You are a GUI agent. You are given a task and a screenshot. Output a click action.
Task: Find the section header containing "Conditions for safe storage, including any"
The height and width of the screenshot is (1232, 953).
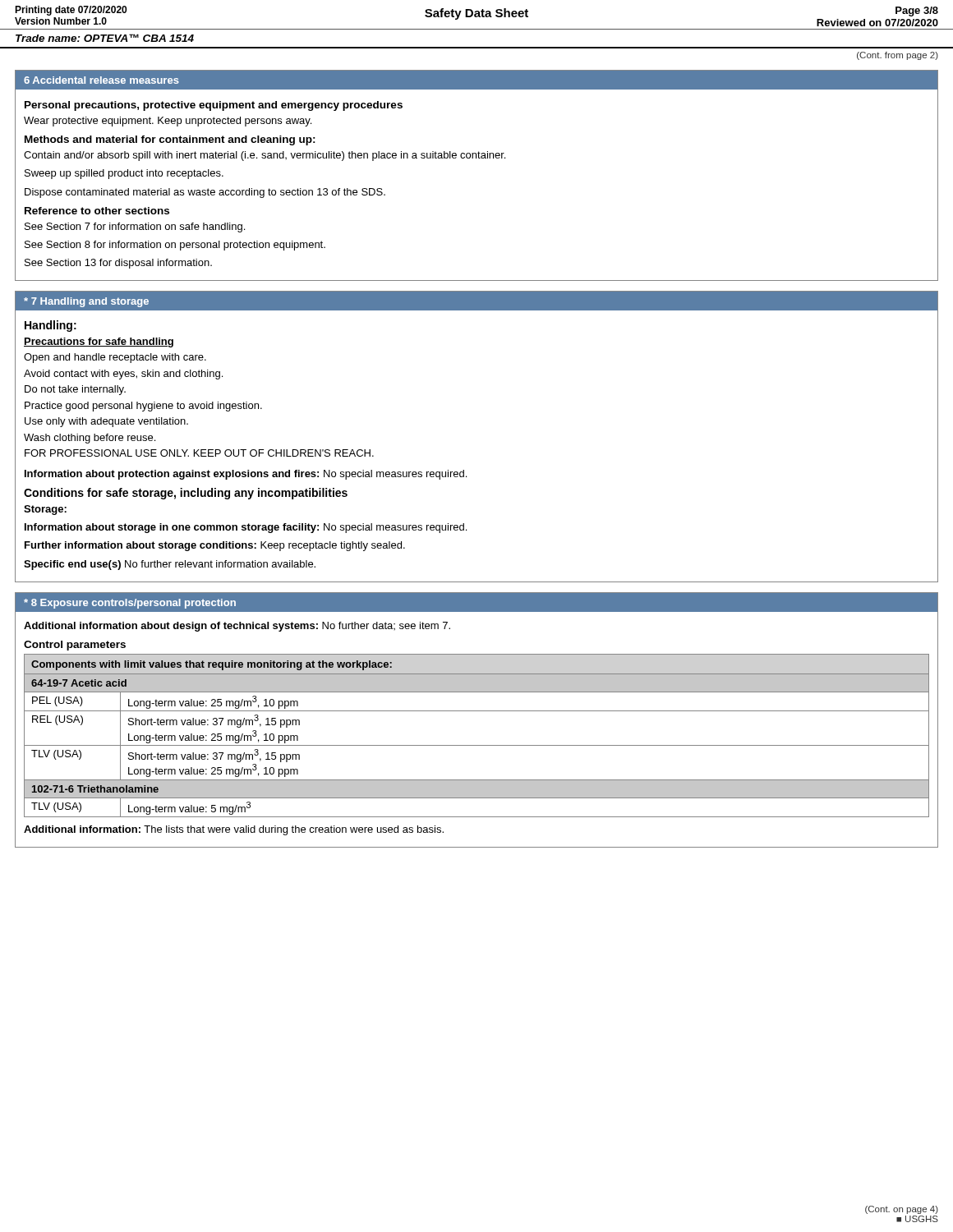point(186,493)
